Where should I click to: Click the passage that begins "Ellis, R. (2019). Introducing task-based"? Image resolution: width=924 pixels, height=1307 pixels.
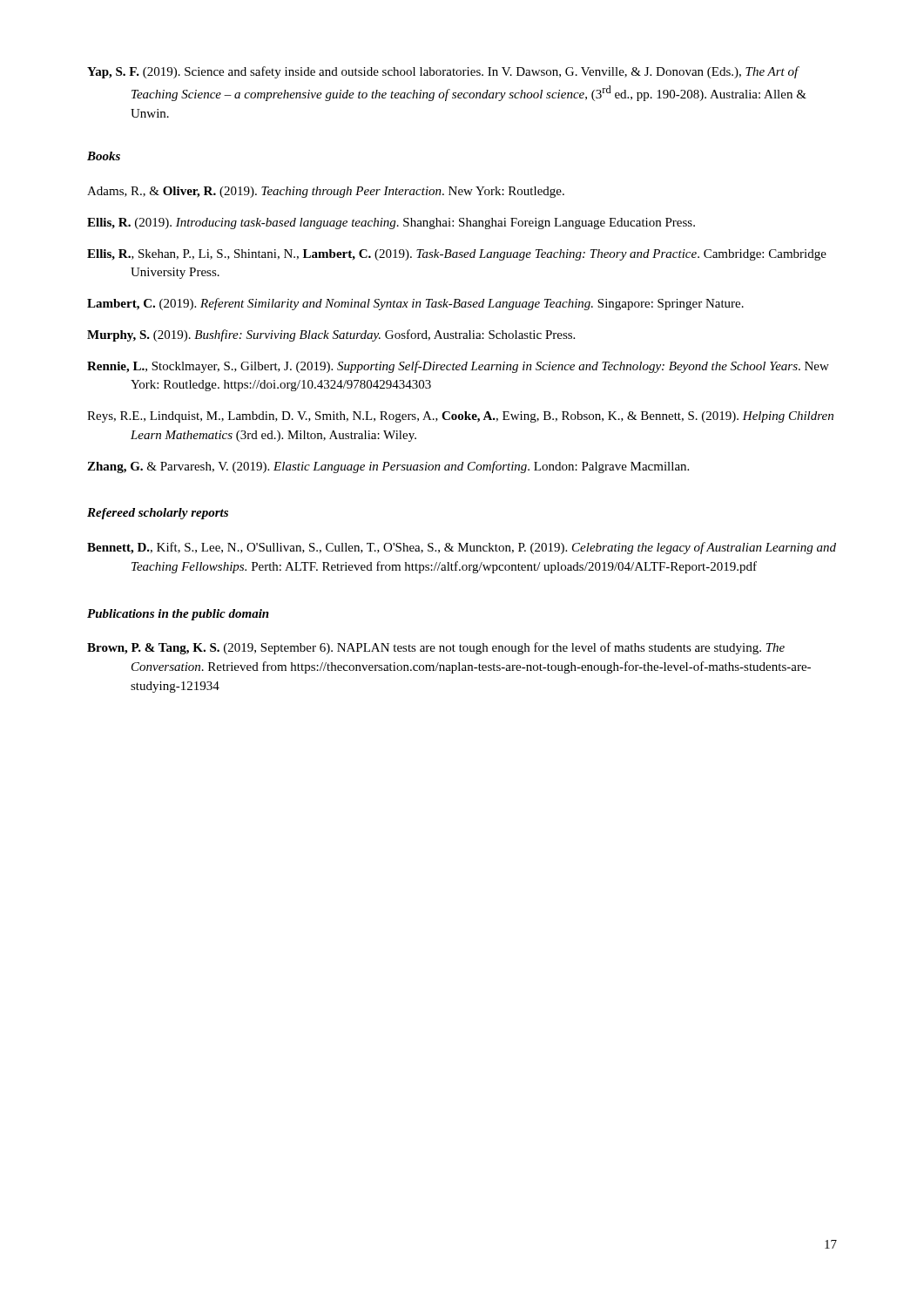coord(391,222)
